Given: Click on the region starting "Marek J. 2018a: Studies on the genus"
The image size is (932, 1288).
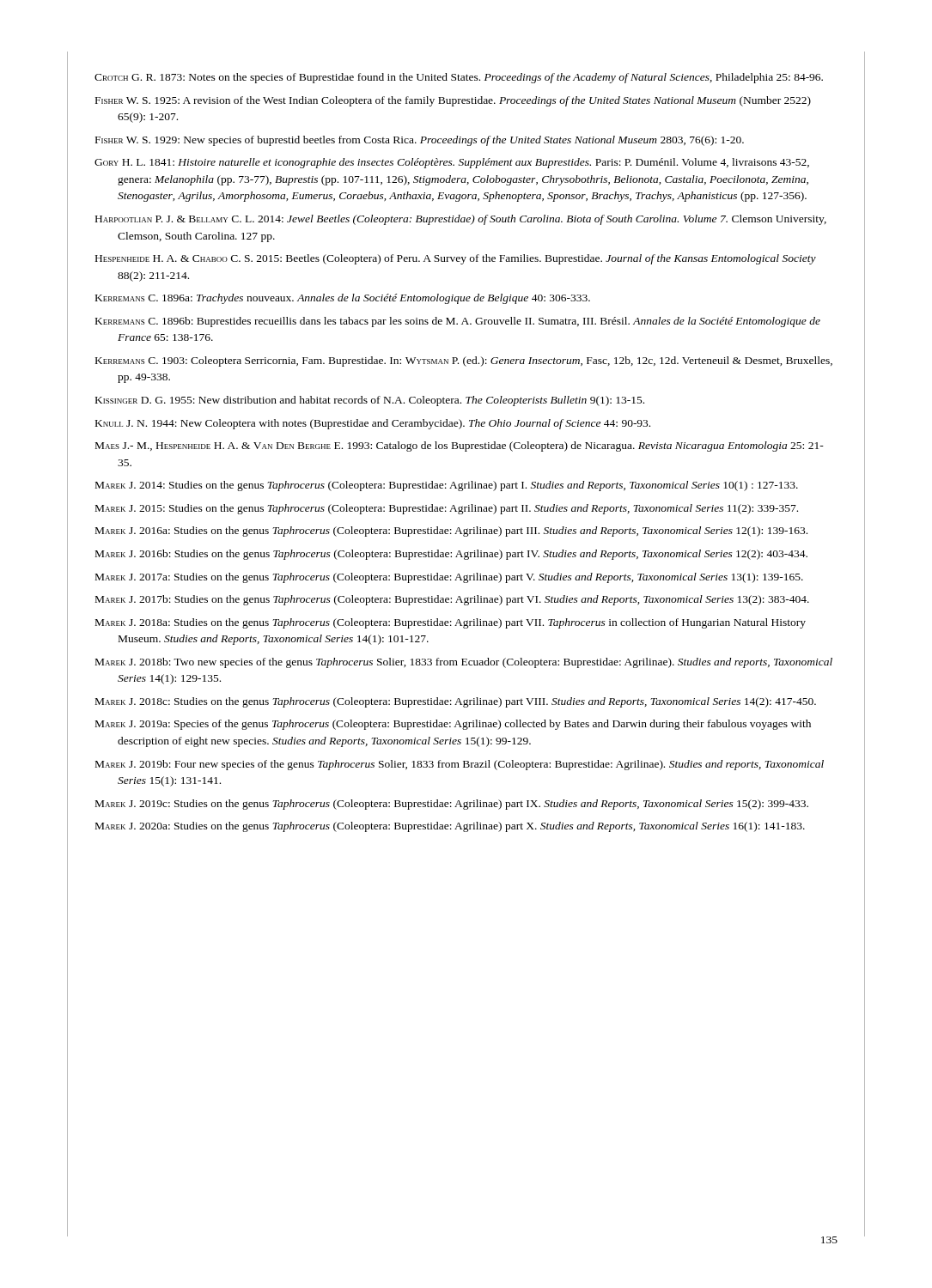Looking at the screenshot, I should tap(450, 630).
